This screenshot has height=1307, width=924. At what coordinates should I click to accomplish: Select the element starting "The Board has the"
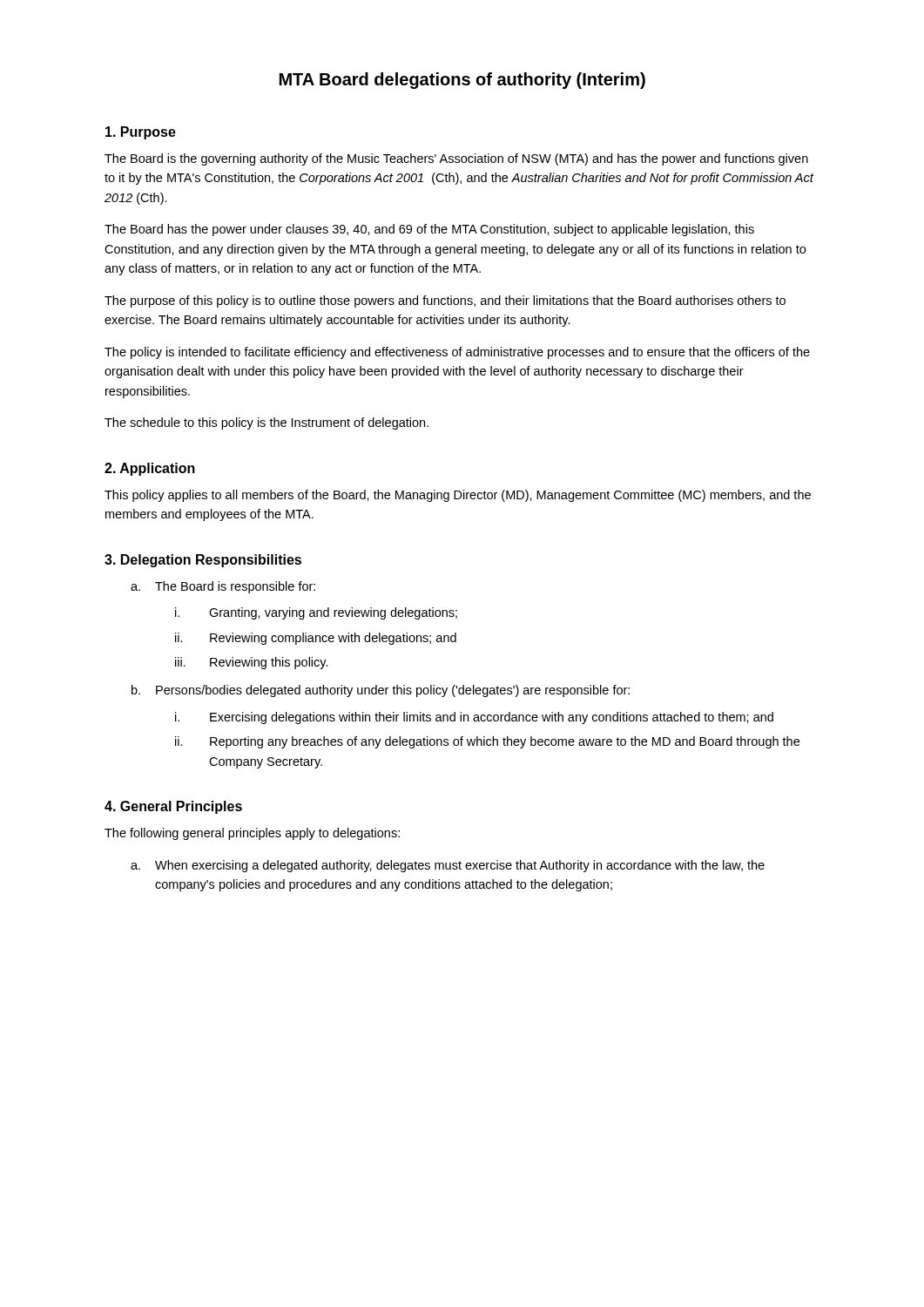[x=455, y=249]
